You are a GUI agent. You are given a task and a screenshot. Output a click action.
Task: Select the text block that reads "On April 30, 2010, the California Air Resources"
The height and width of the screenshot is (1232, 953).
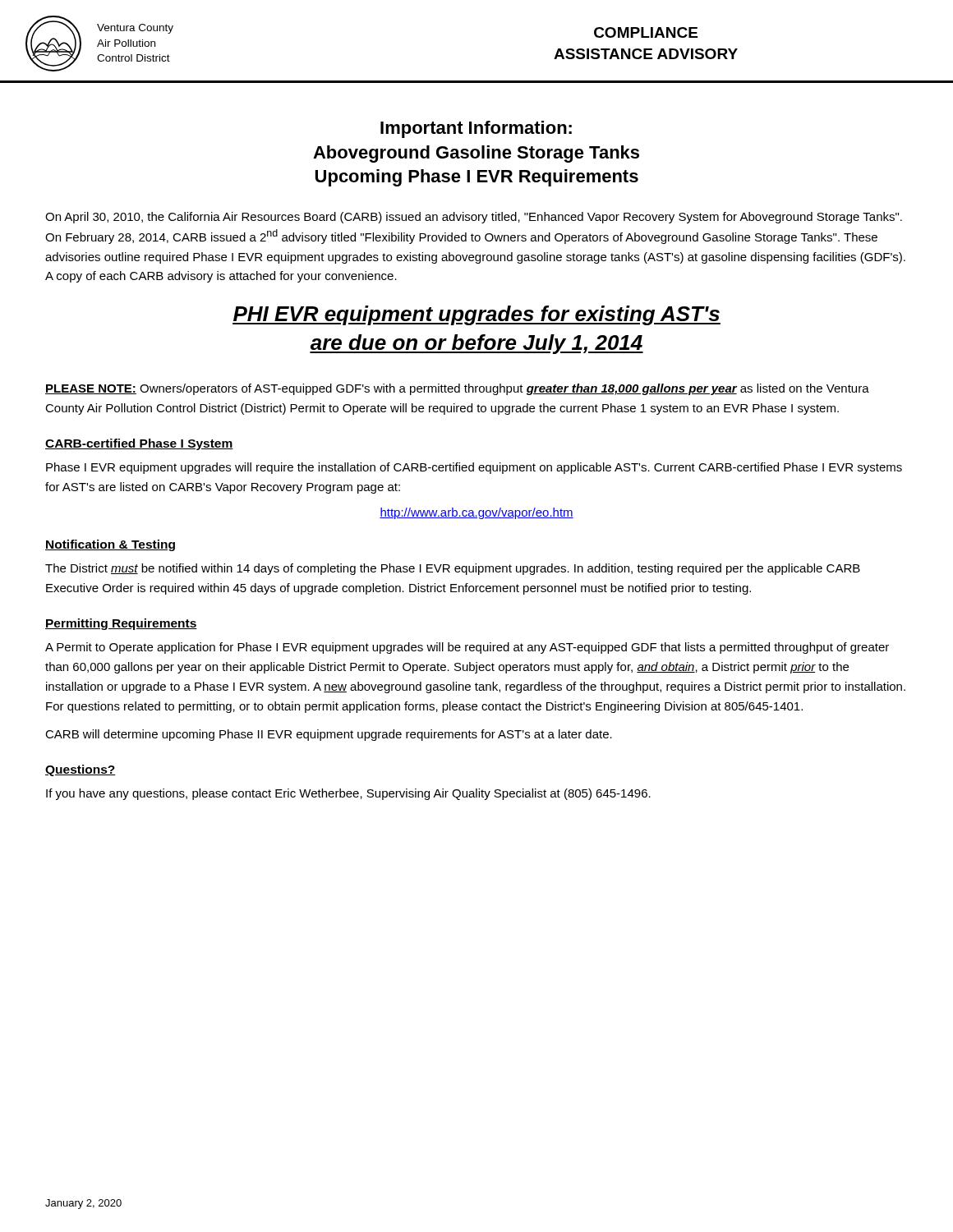[476, 246]
